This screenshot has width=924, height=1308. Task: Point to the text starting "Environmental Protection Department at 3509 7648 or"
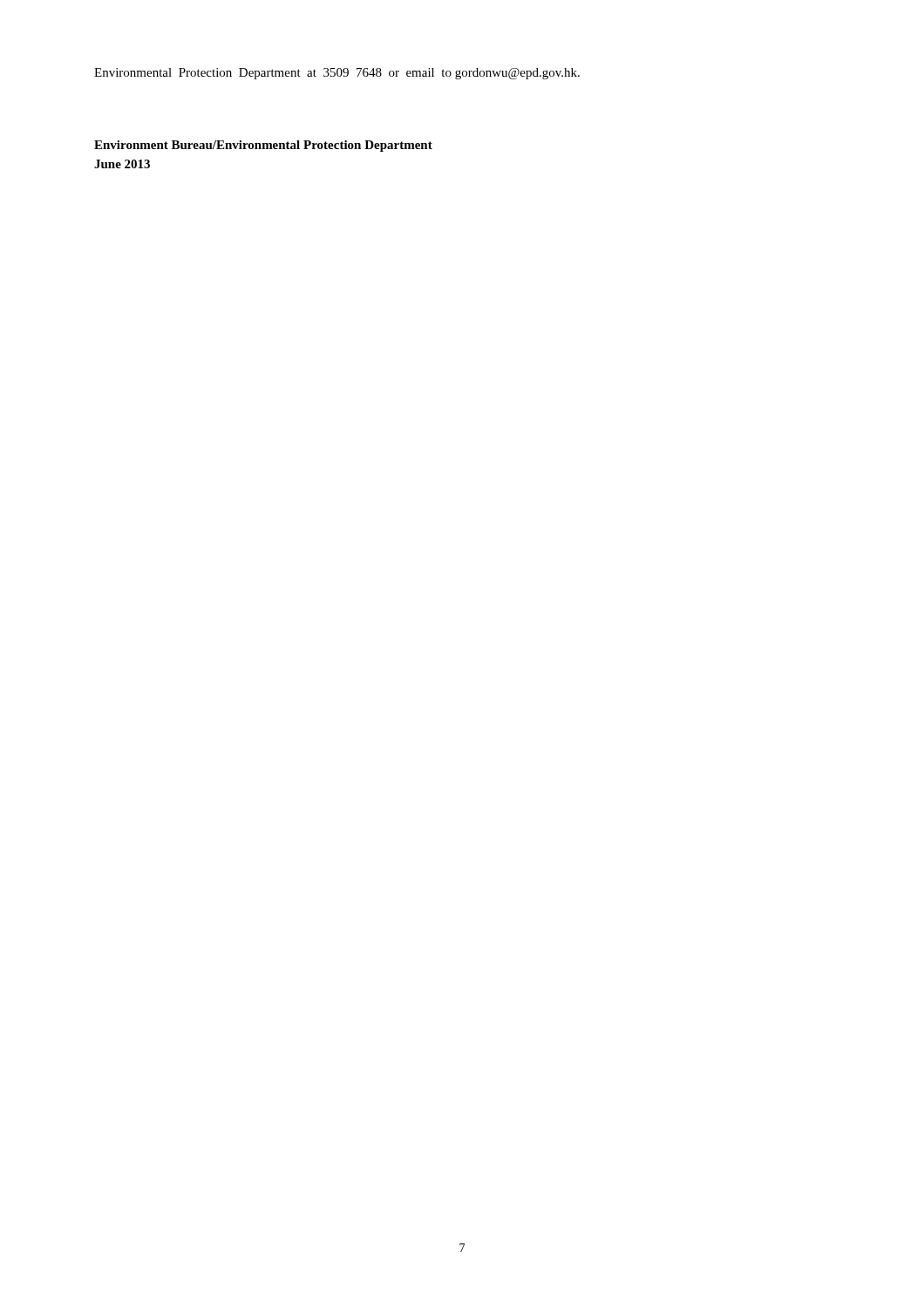(337, 72)
